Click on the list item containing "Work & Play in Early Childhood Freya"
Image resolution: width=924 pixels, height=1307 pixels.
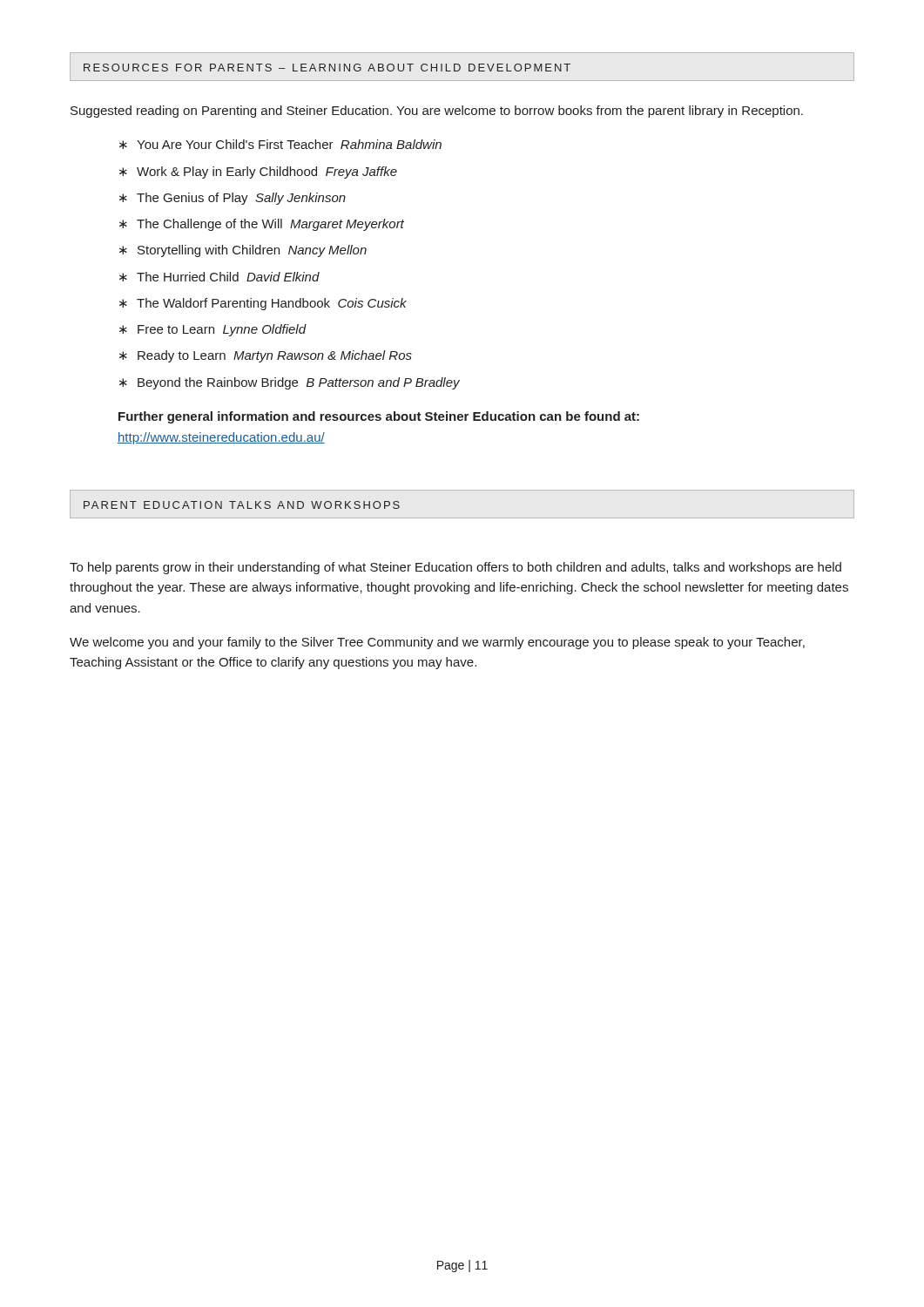267,171
